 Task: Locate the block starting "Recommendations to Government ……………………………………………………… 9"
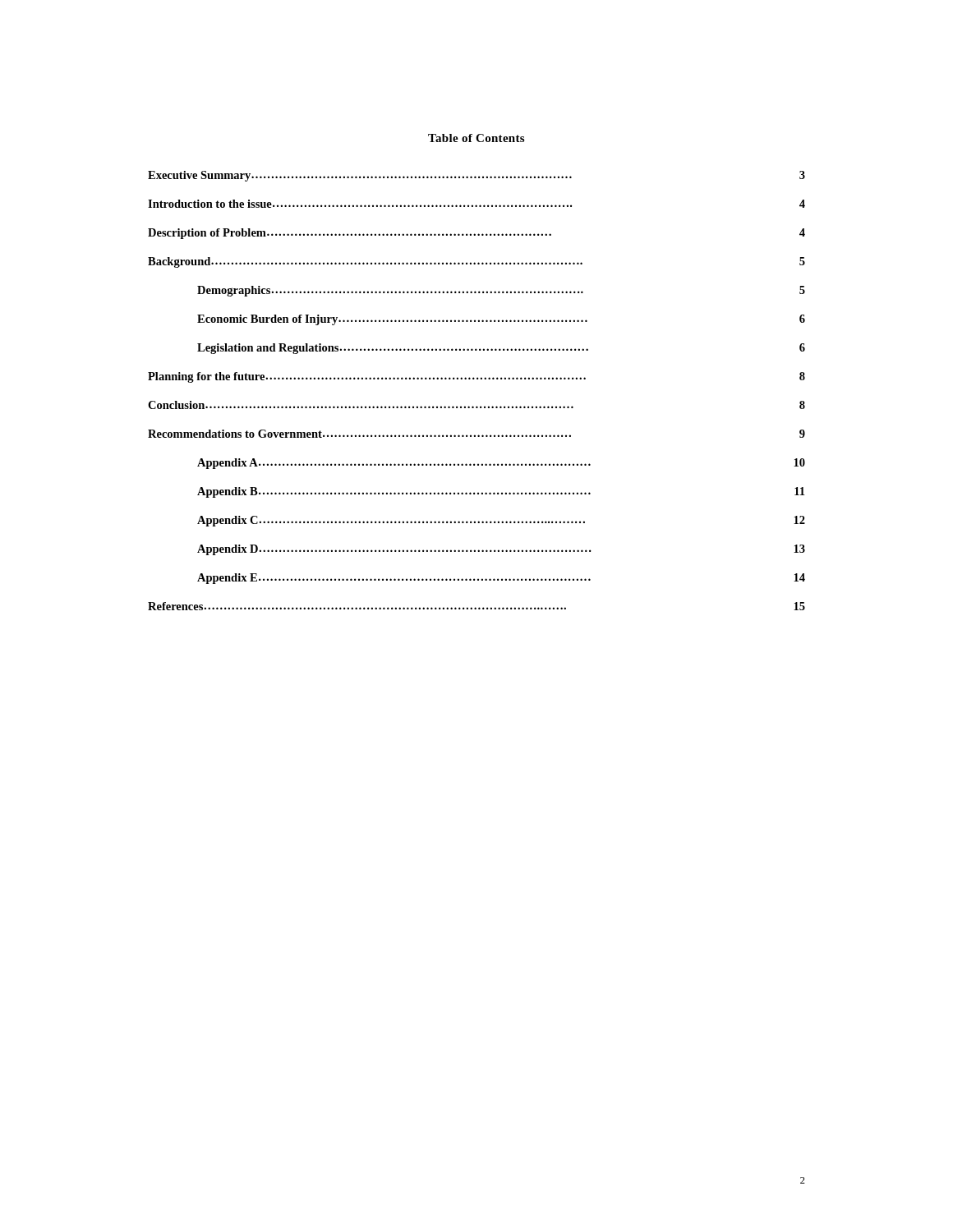click(x=476, y=434)
